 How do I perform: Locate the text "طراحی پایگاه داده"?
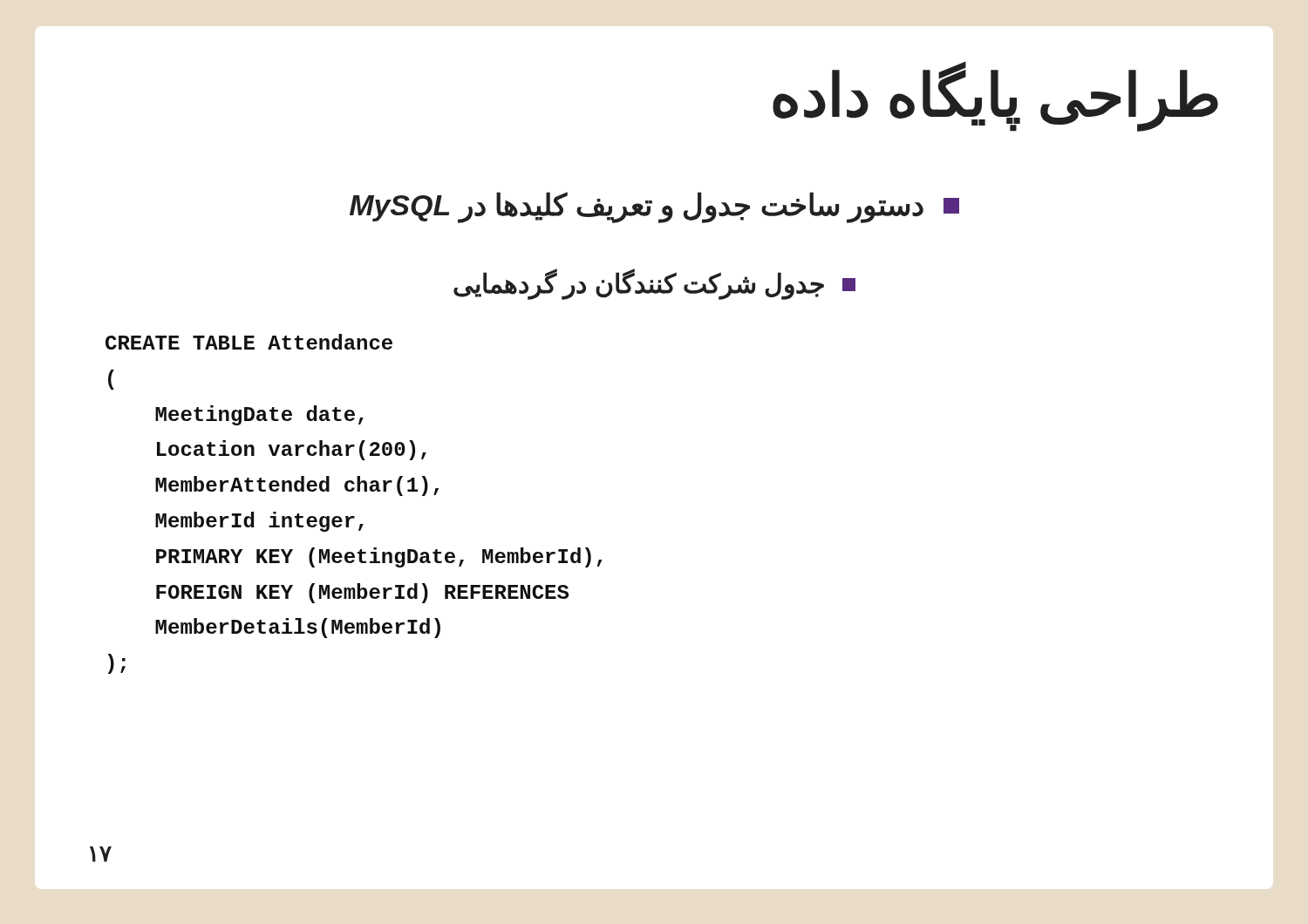pos(995,95)
